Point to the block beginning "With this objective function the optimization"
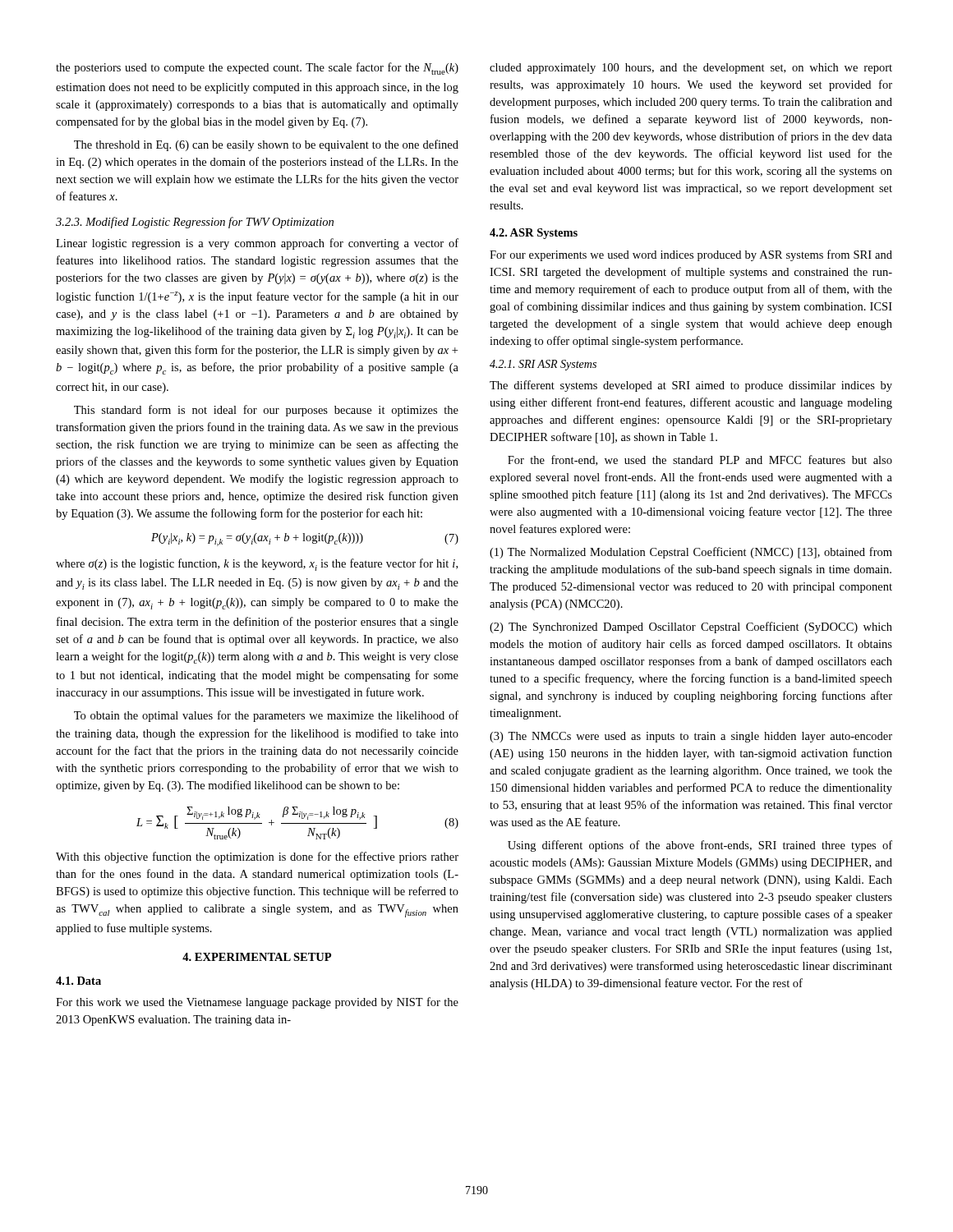Screen dimensions: 1232x953 point(257,893)
